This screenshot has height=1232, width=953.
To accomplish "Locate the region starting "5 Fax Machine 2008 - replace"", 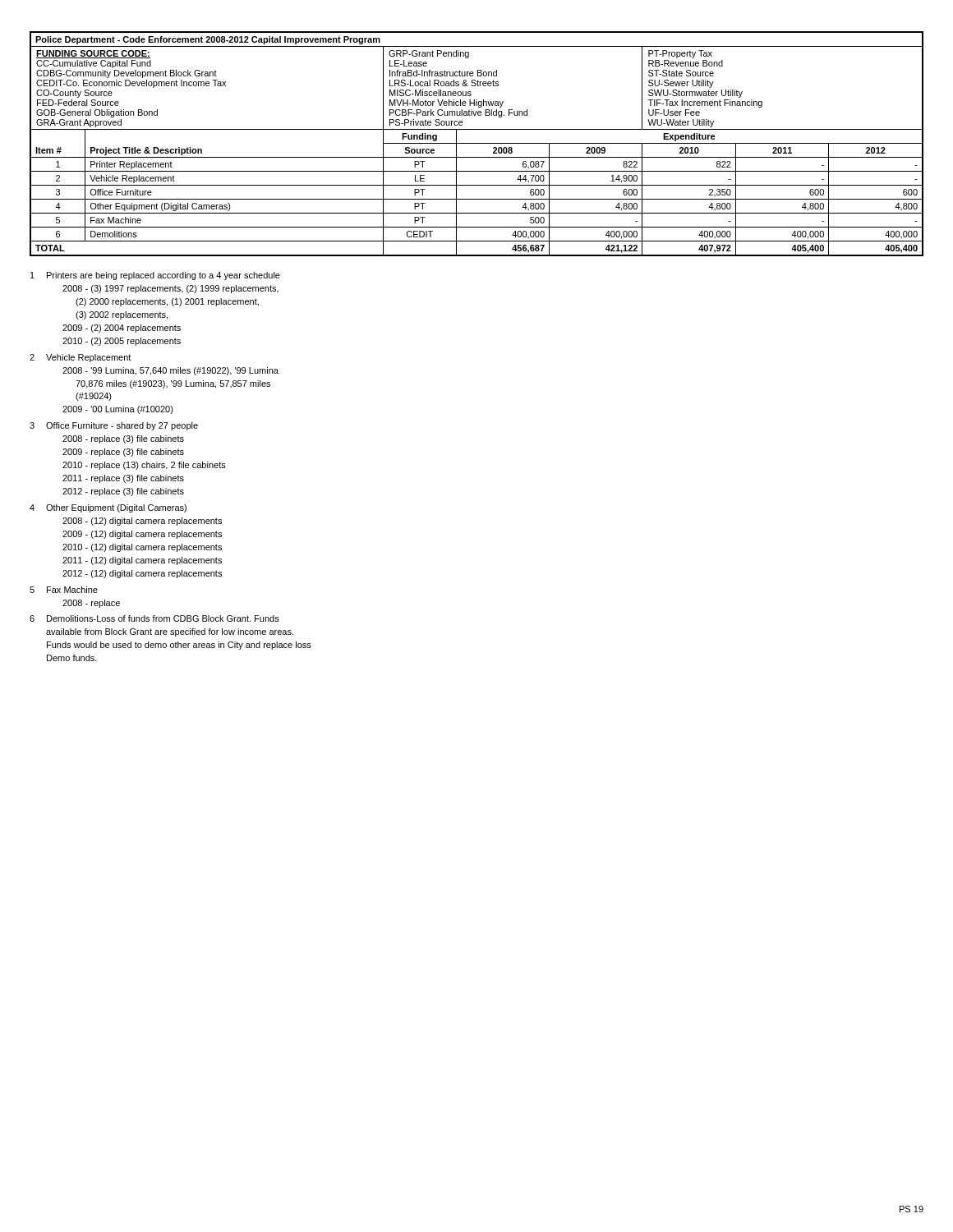I will click(x=64, y=590).
